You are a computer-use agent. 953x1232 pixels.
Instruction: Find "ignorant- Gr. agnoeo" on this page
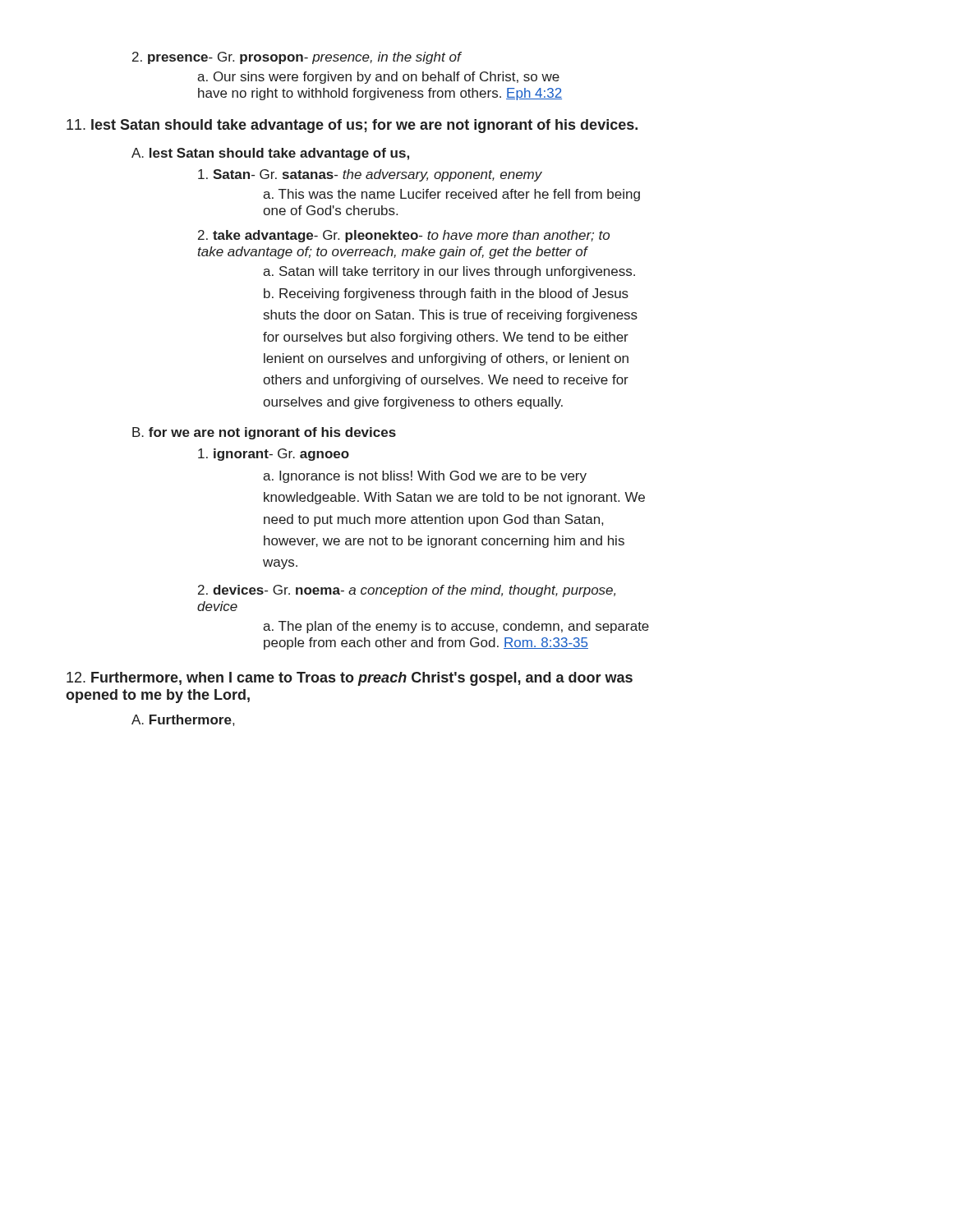click(x=273, y=454)
